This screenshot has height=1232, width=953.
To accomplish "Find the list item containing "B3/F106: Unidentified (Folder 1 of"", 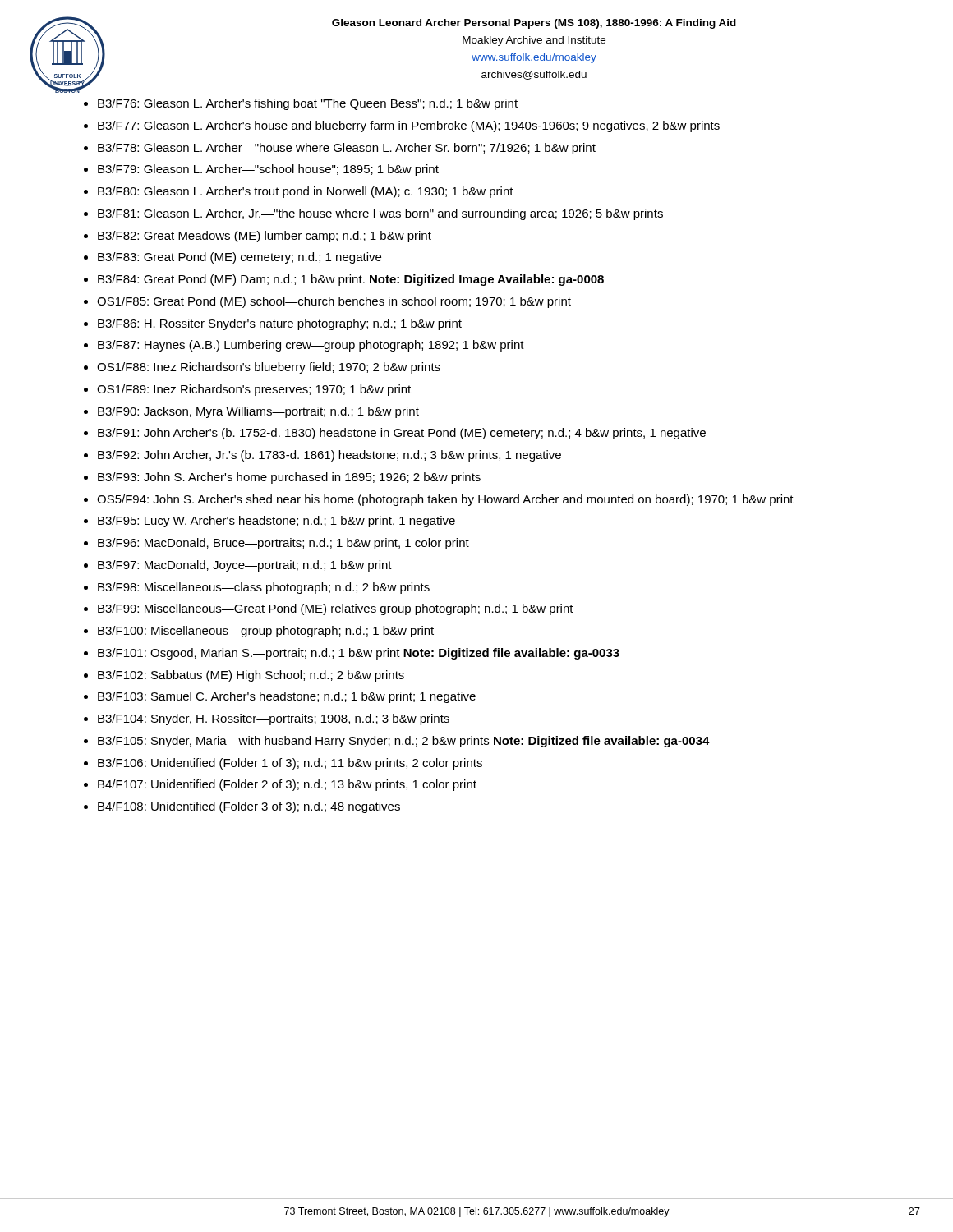I will pos(290,762).
